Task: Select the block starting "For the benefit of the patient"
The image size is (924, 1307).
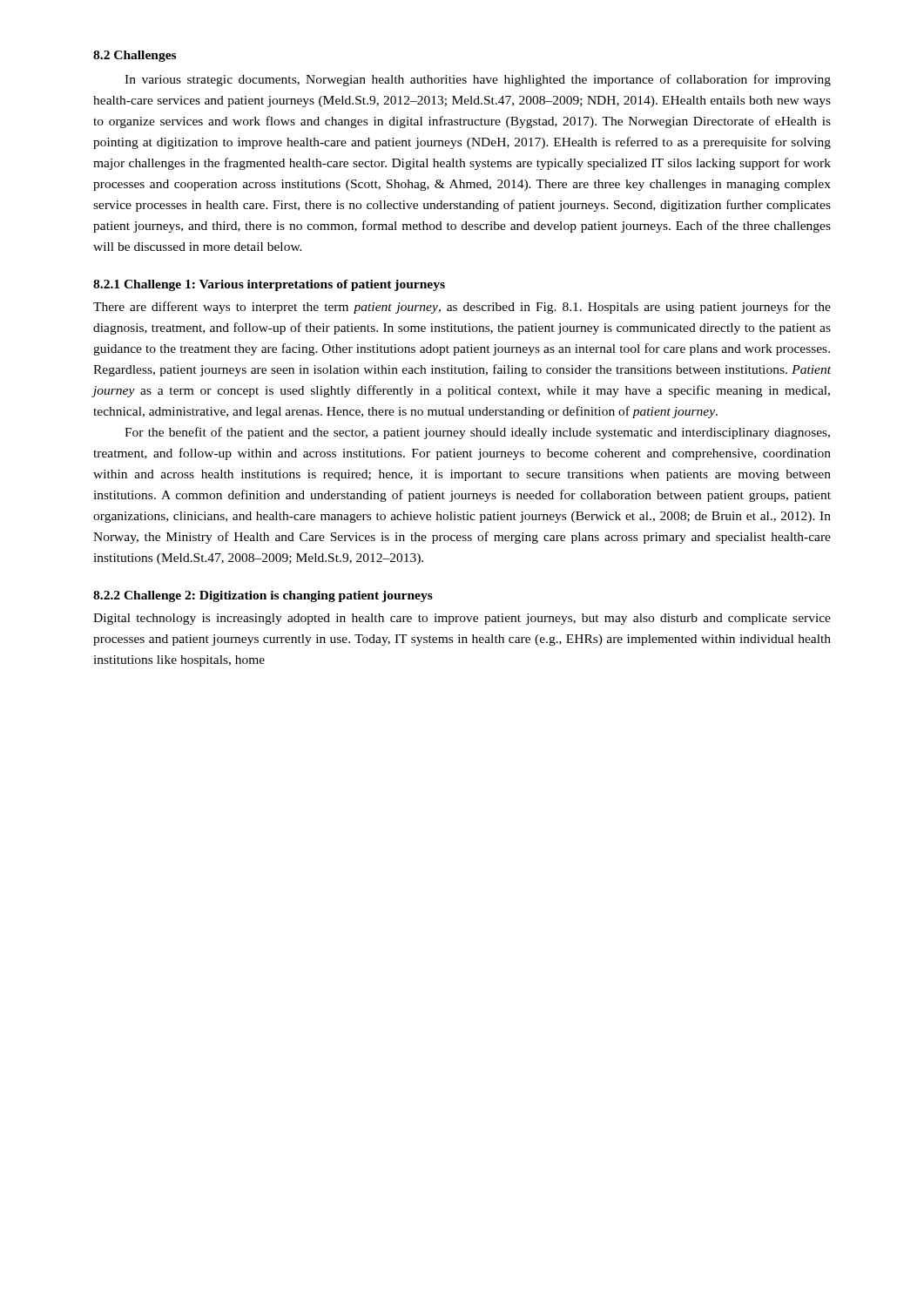Action: pyautogui.click(x=462, y=495)
